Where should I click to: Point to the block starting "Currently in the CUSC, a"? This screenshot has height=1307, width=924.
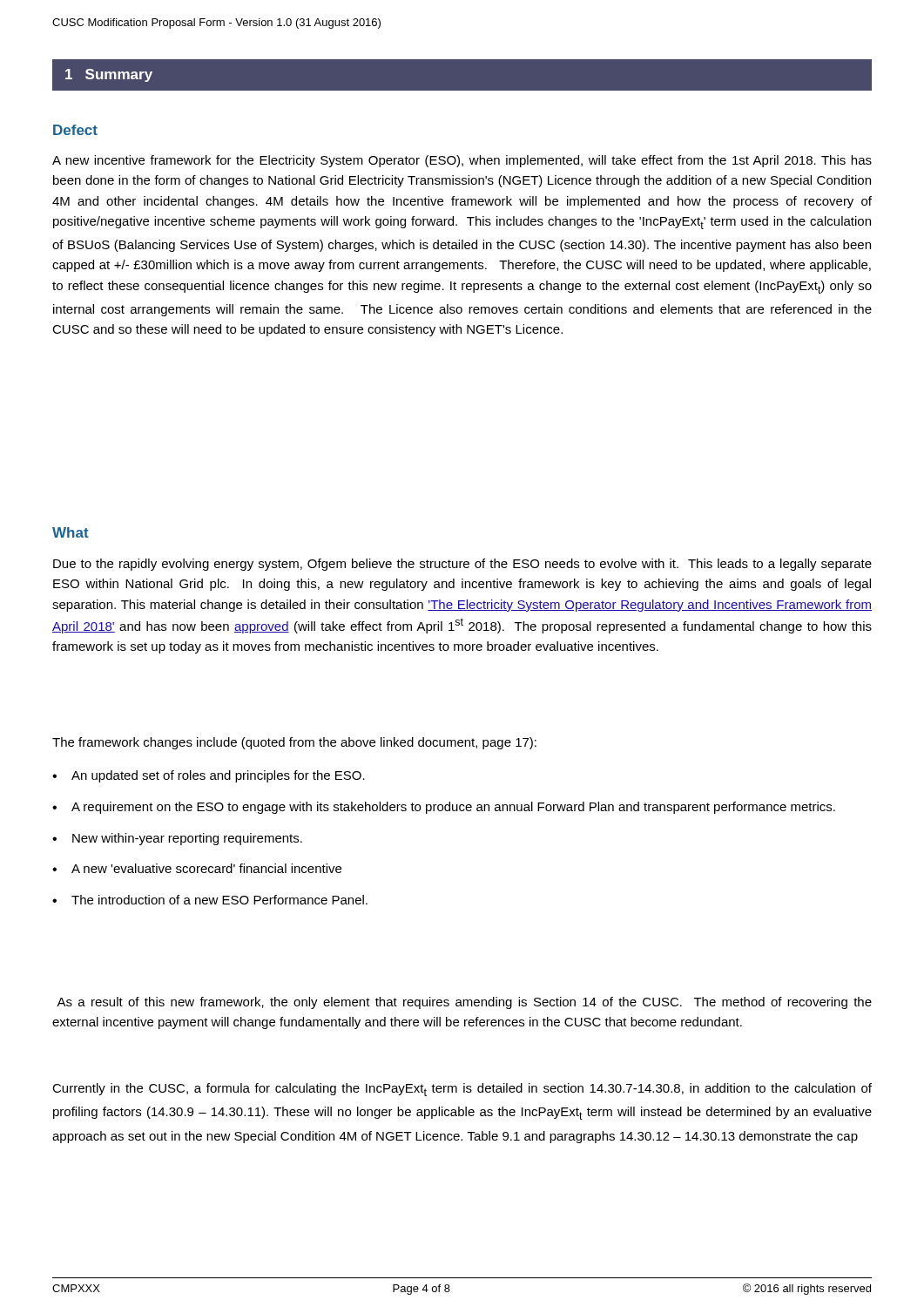[462, 1112]
